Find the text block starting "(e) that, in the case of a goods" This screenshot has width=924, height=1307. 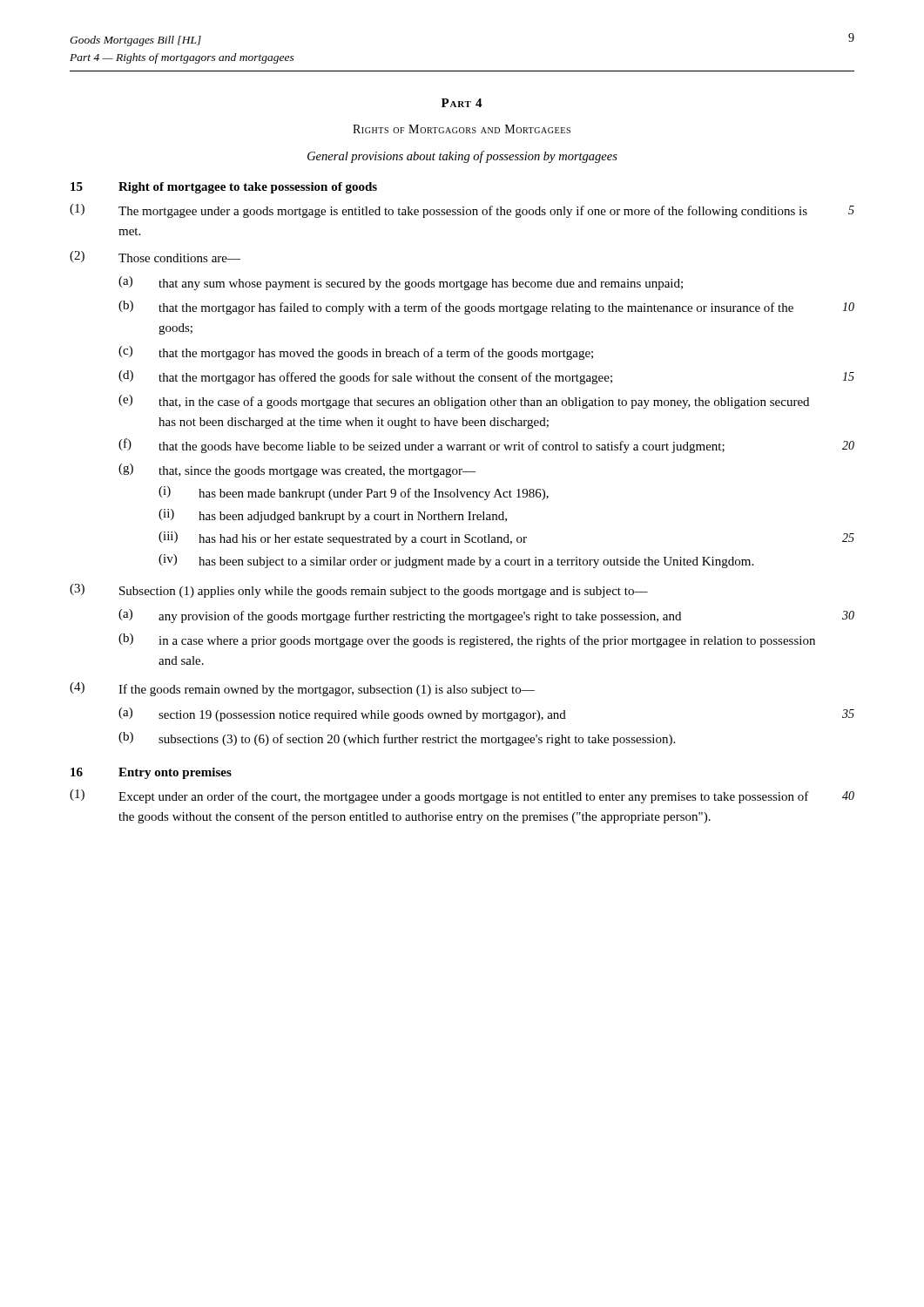point(462,412)
